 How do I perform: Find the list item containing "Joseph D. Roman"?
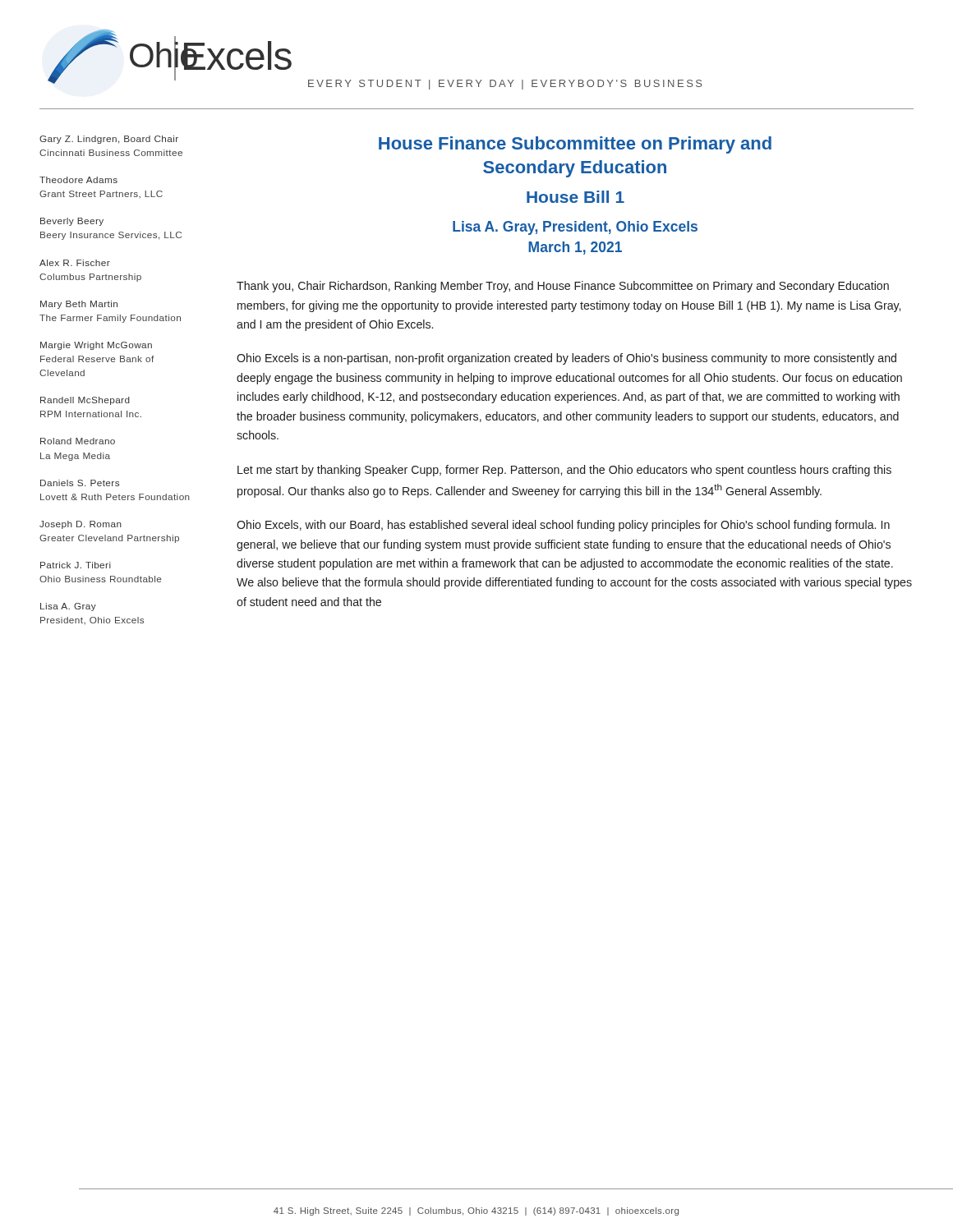click(117, 531)
